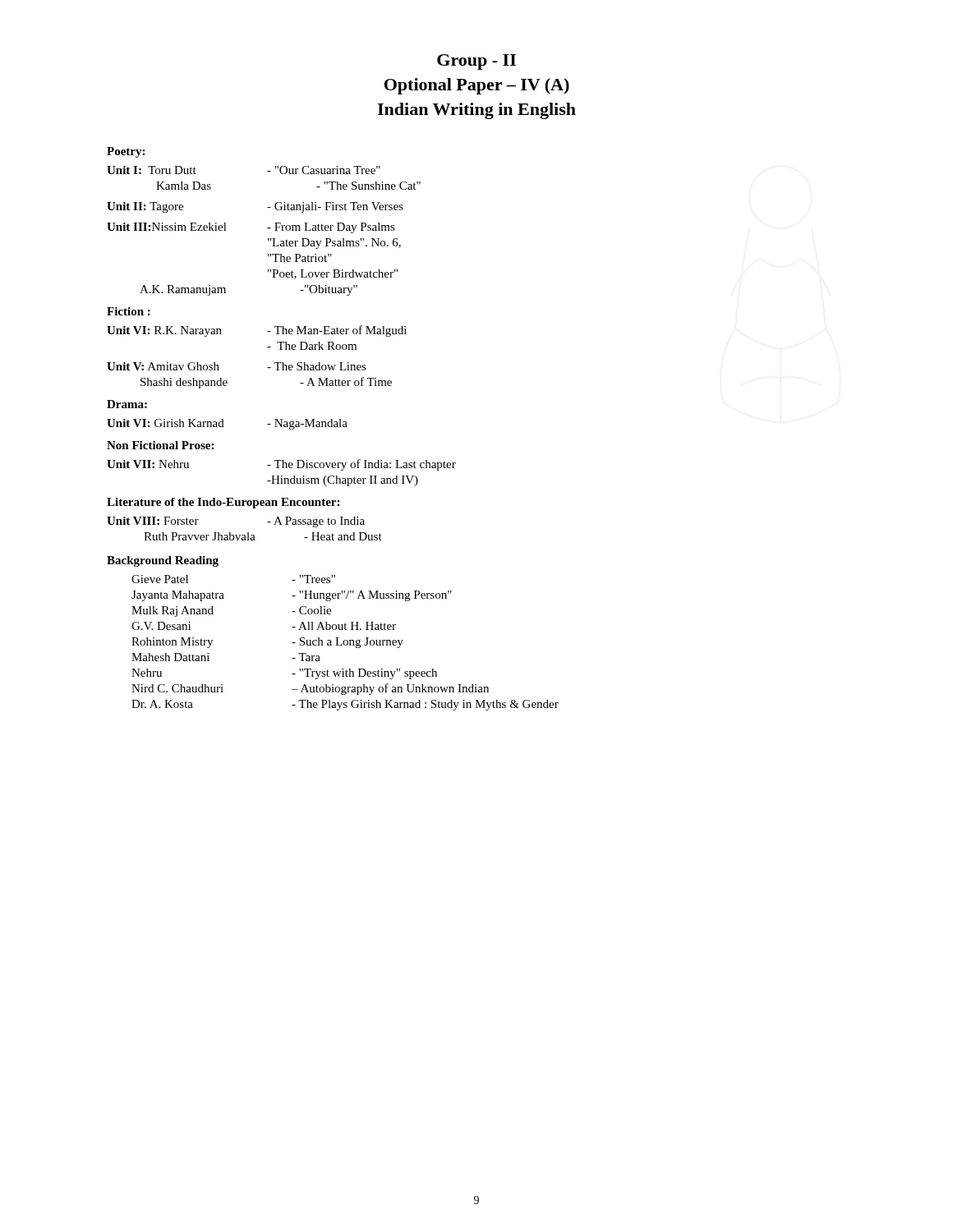
Task: Point to "Non Fictional Prose:"
Action: (161, 445)
